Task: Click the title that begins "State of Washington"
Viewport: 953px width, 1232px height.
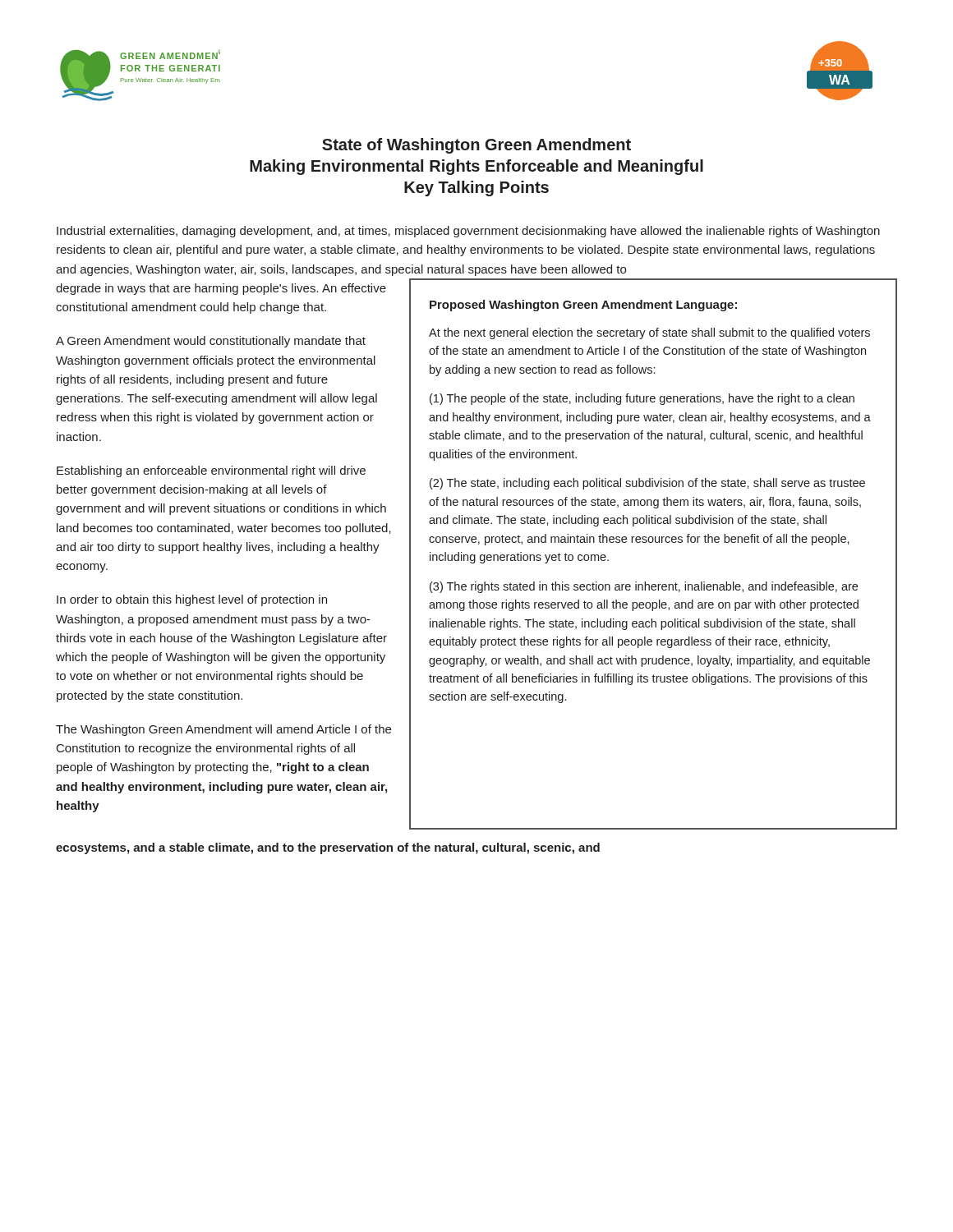Action: tap(476, 166)
